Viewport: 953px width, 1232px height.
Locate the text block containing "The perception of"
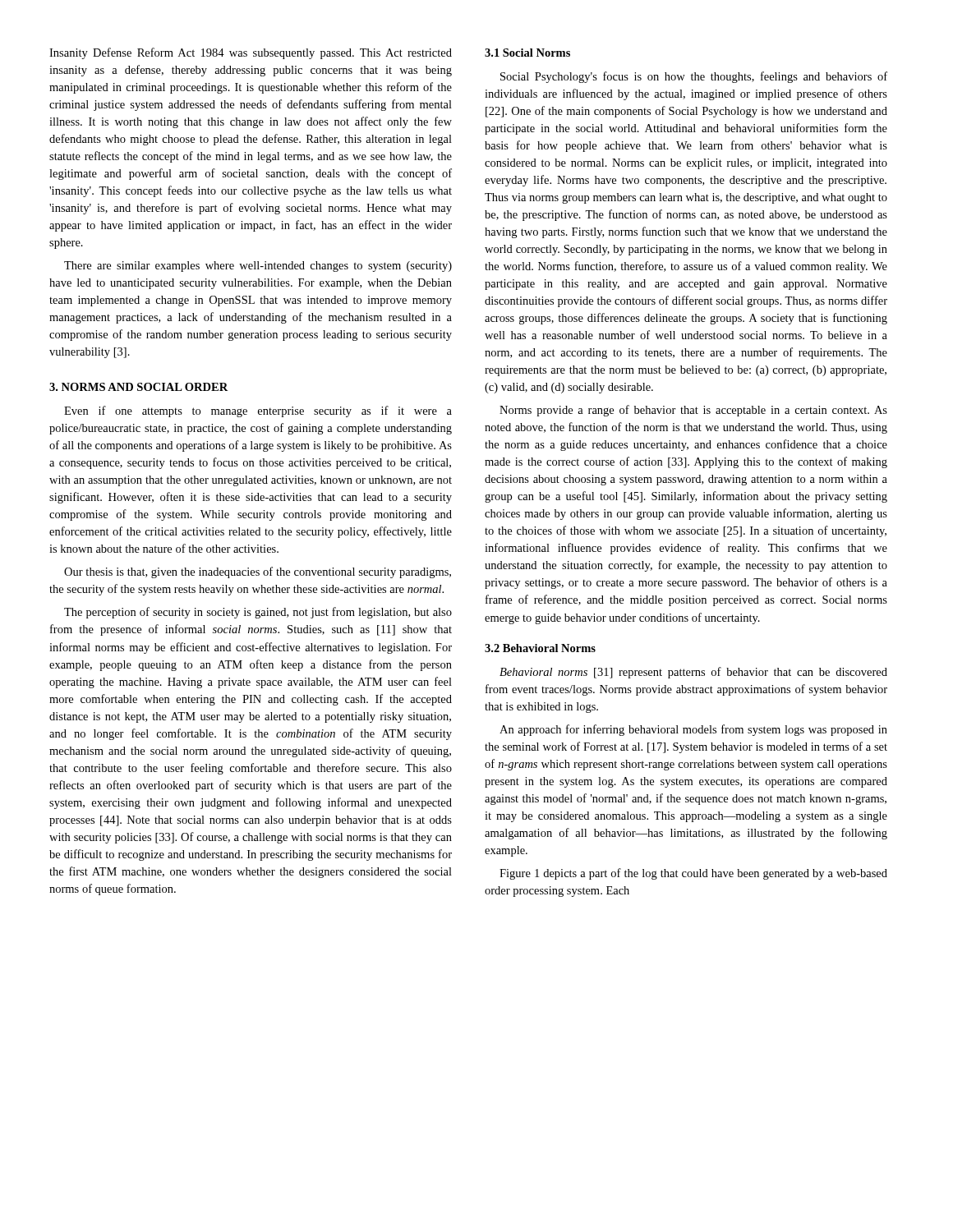click(x=251, y=751)
